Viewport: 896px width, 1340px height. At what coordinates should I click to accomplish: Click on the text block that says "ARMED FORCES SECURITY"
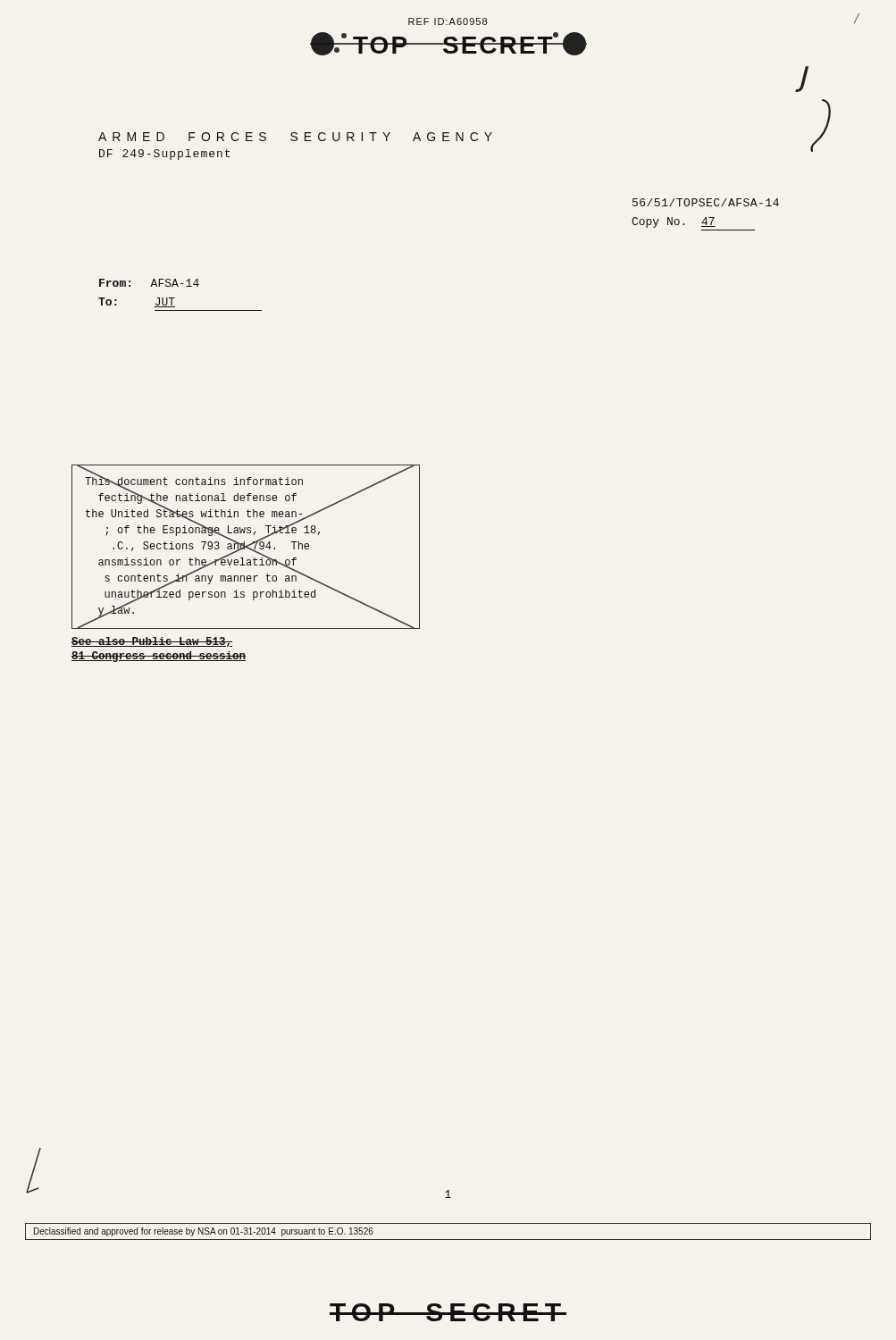298,145
